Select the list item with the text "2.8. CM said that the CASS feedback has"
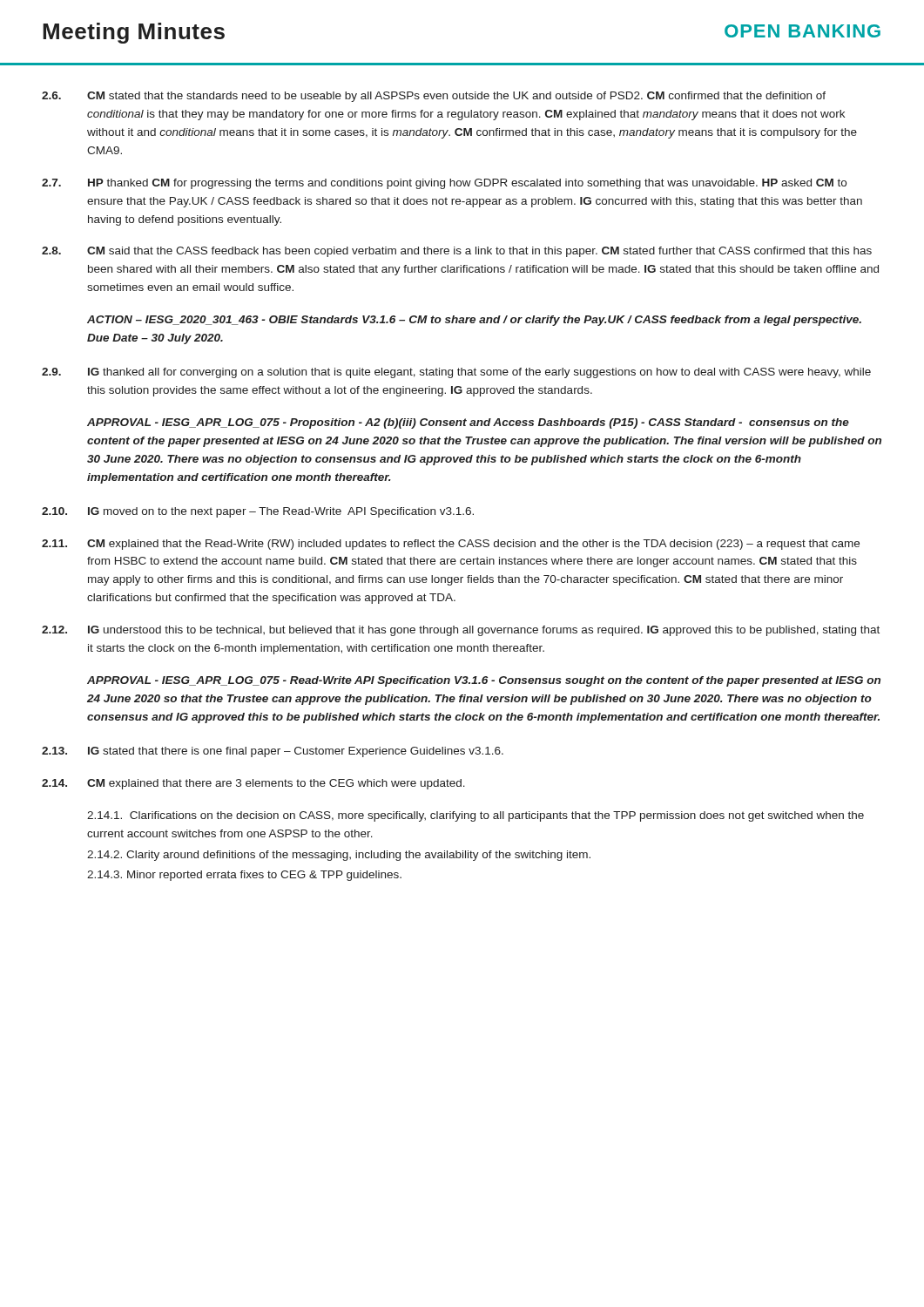924x1307 pixels. click(x=462, y=270)
